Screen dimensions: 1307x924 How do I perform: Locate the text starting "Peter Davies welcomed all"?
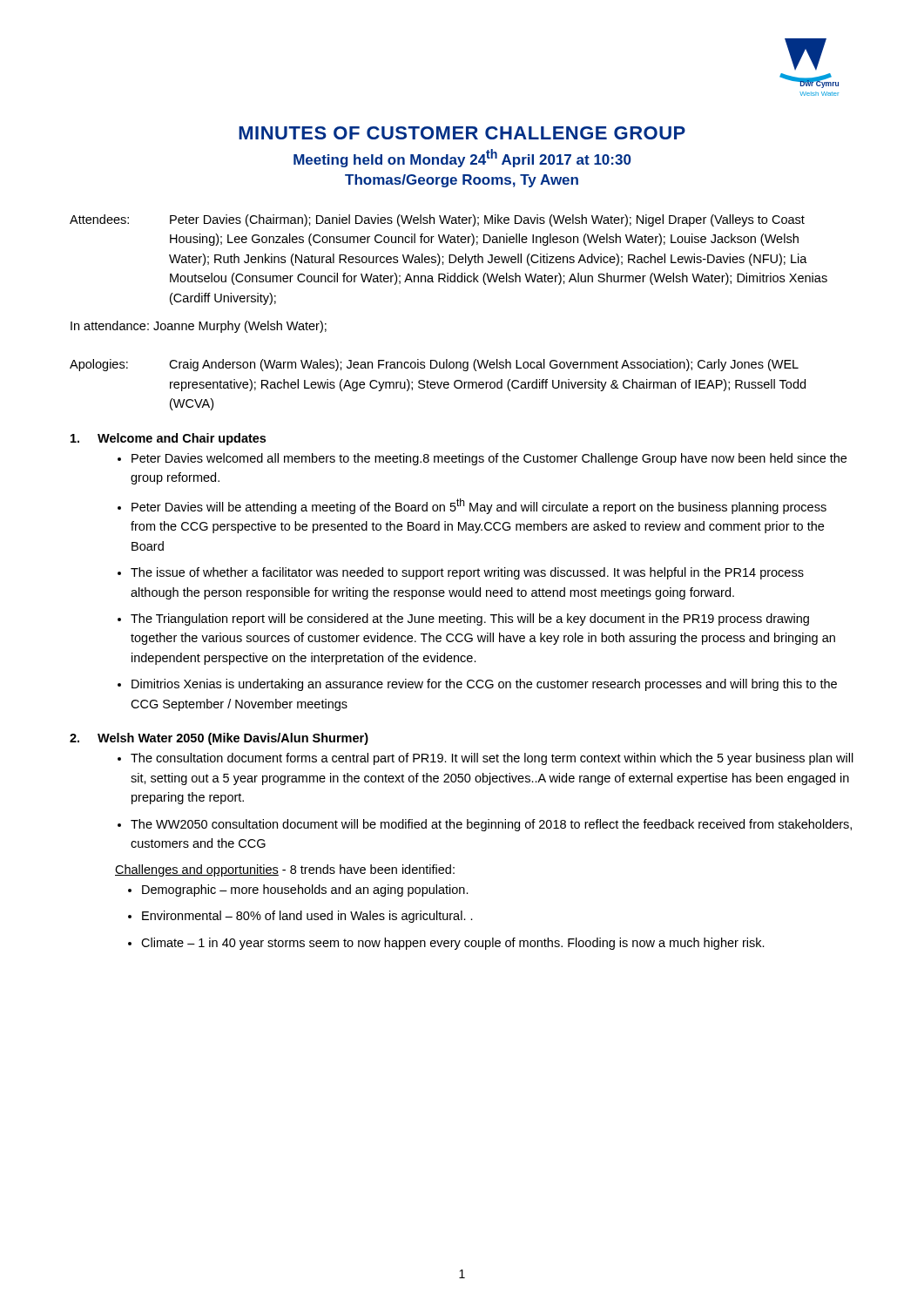click(489, 468)
